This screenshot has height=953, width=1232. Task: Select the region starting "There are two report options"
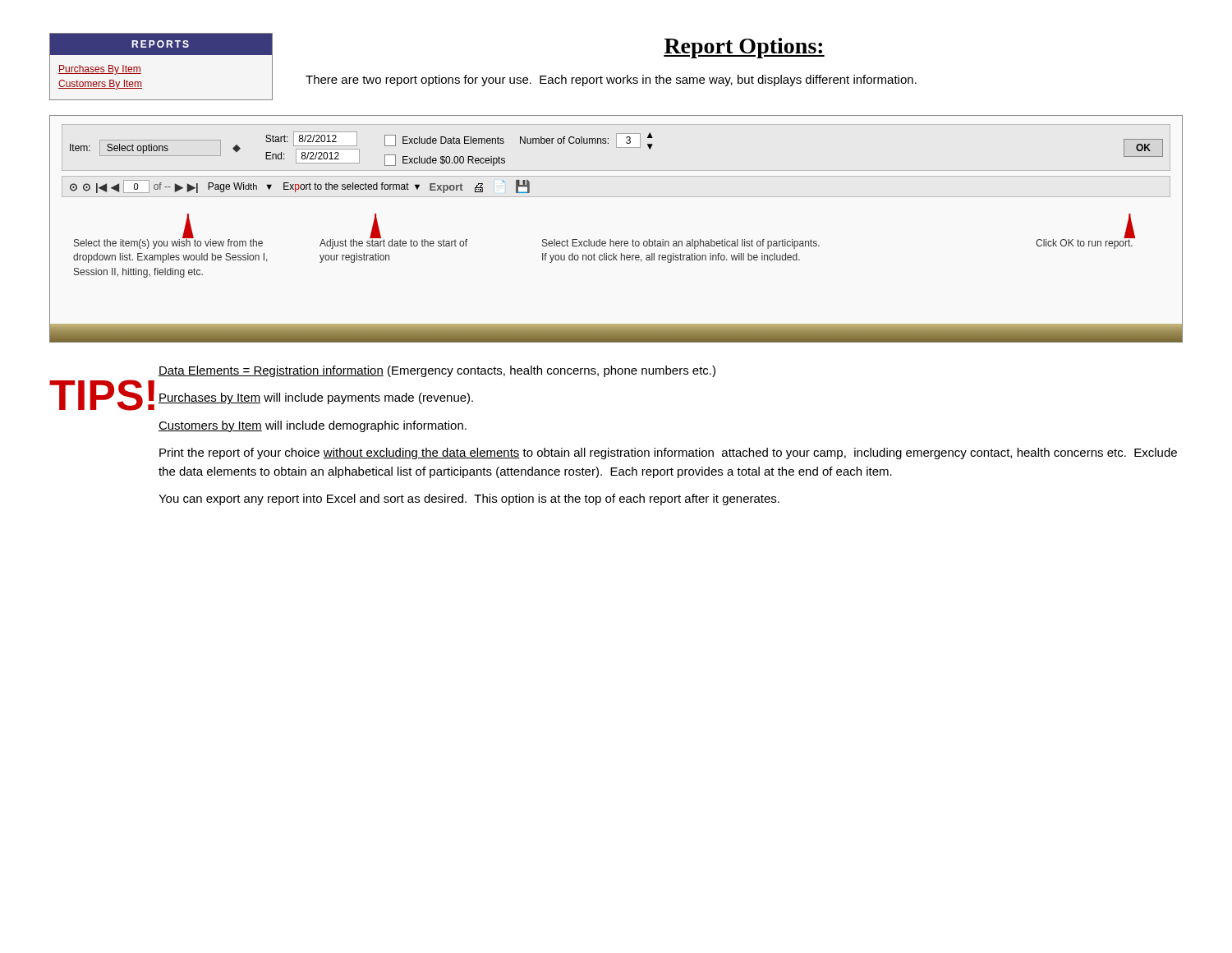(611, 79)
